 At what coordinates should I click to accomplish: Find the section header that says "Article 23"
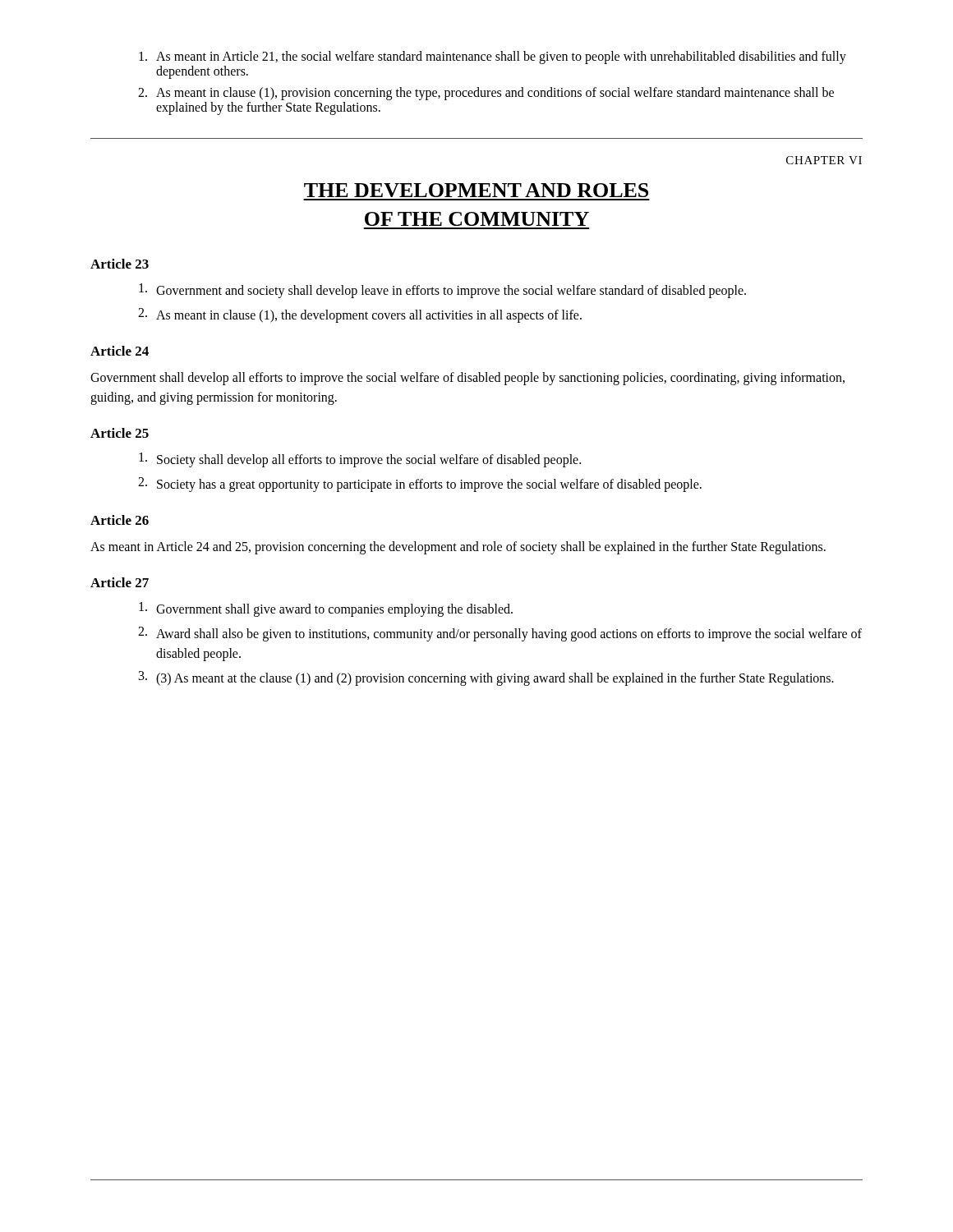click(x=120, y=264)
